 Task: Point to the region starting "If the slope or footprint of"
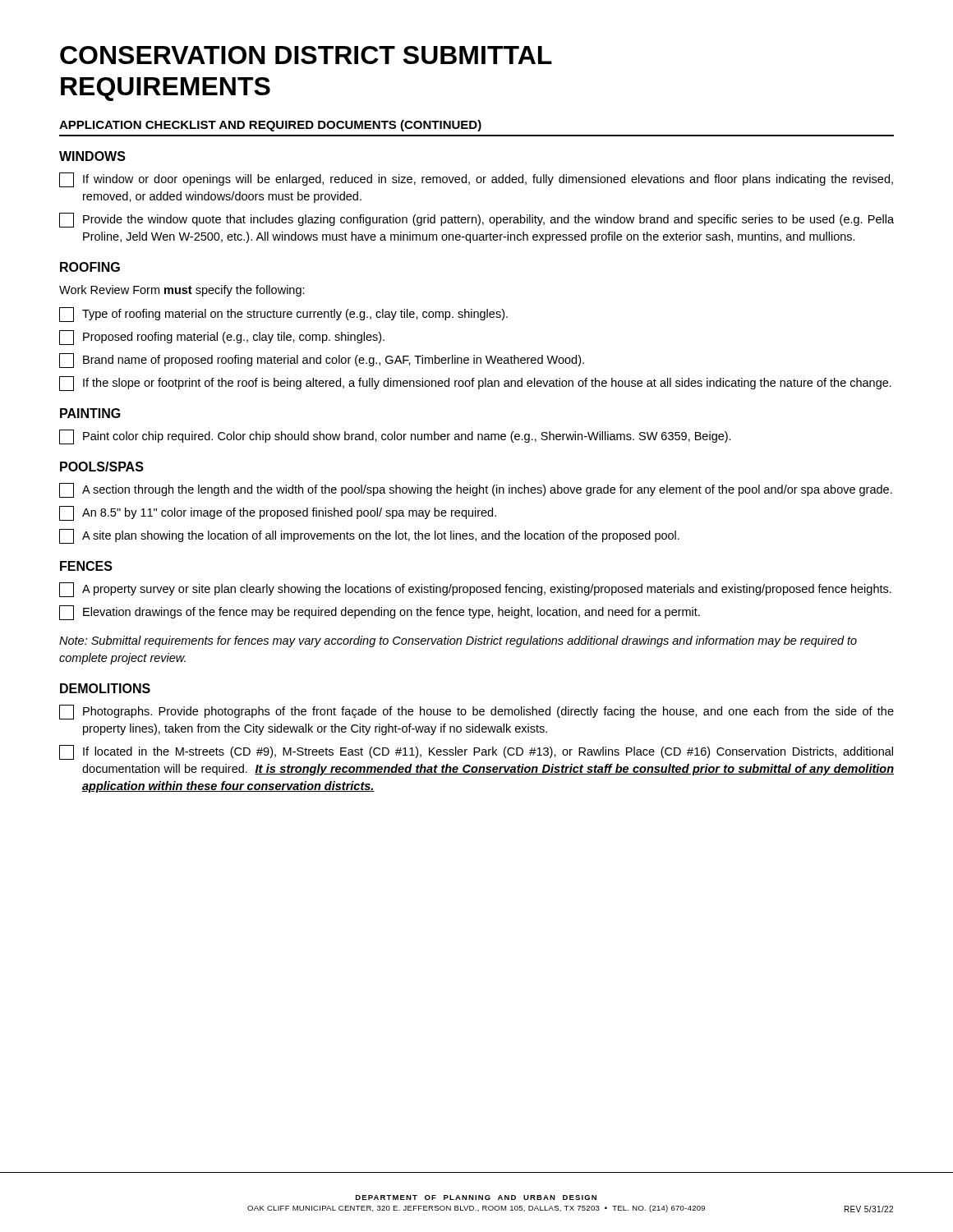476,383
